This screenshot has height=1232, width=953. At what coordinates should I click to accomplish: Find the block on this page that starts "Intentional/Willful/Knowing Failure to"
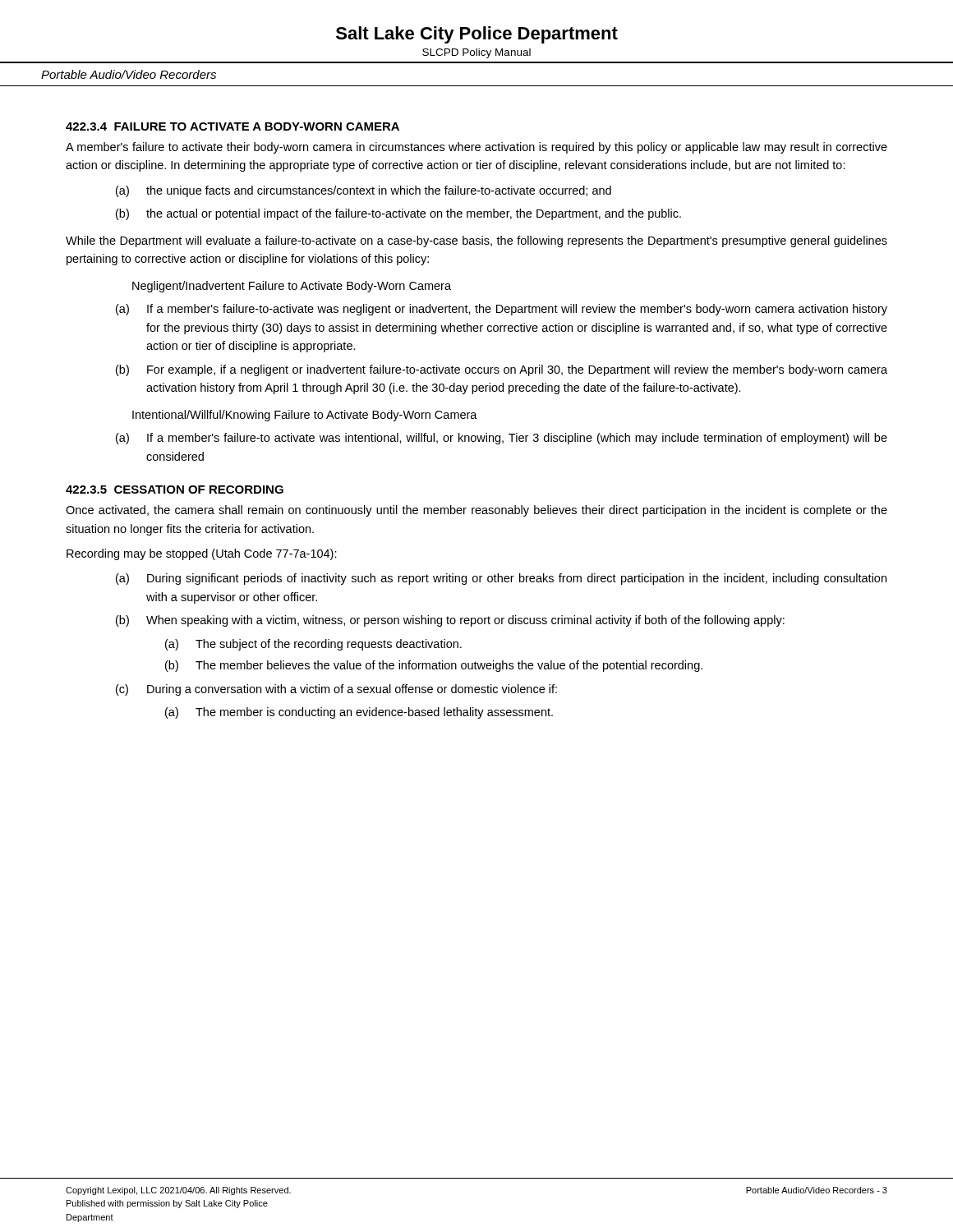coord(304,415)
